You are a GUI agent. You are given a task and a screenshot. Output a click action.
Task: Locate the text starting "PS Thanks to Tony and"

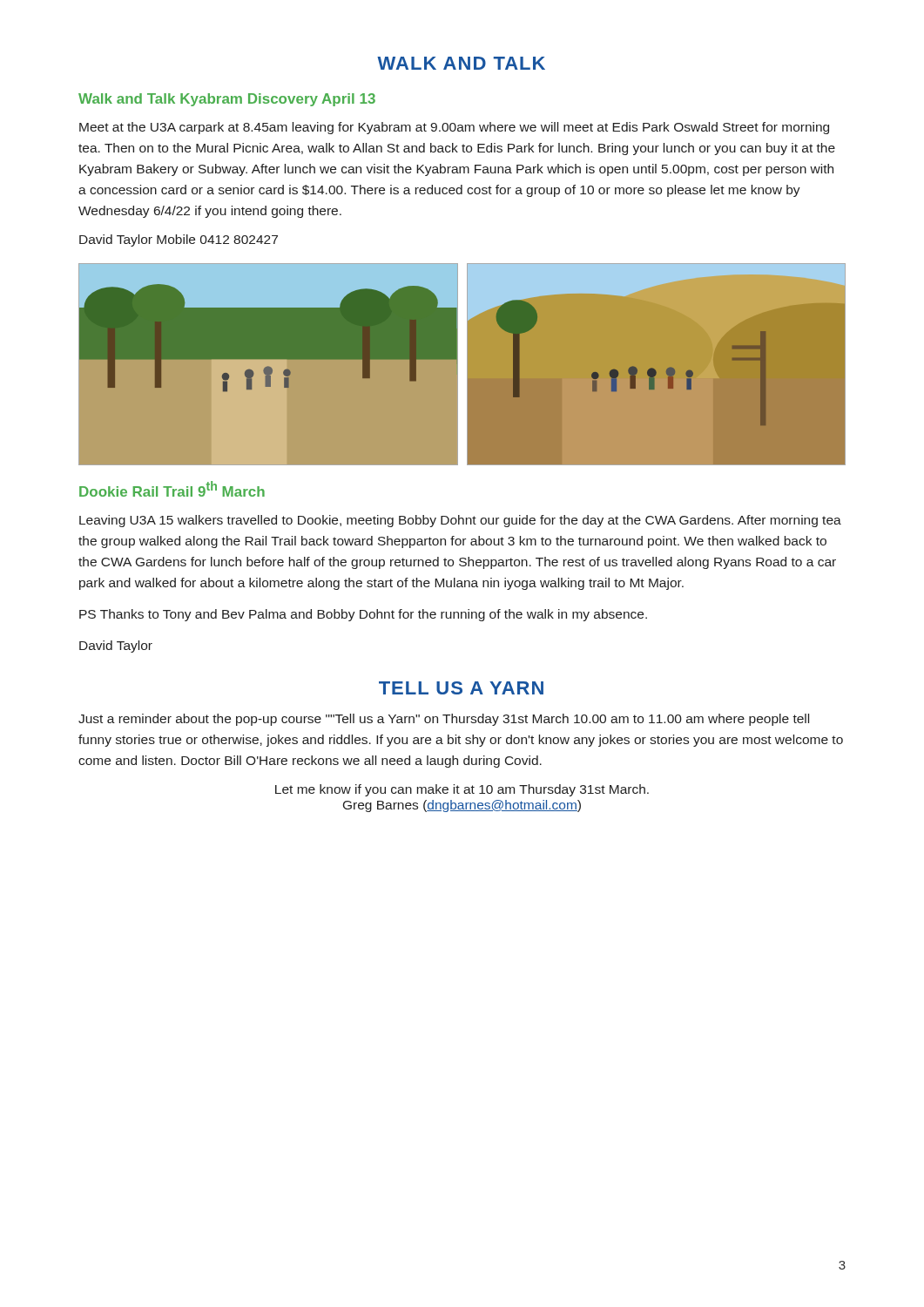click(x=363, y=614)
